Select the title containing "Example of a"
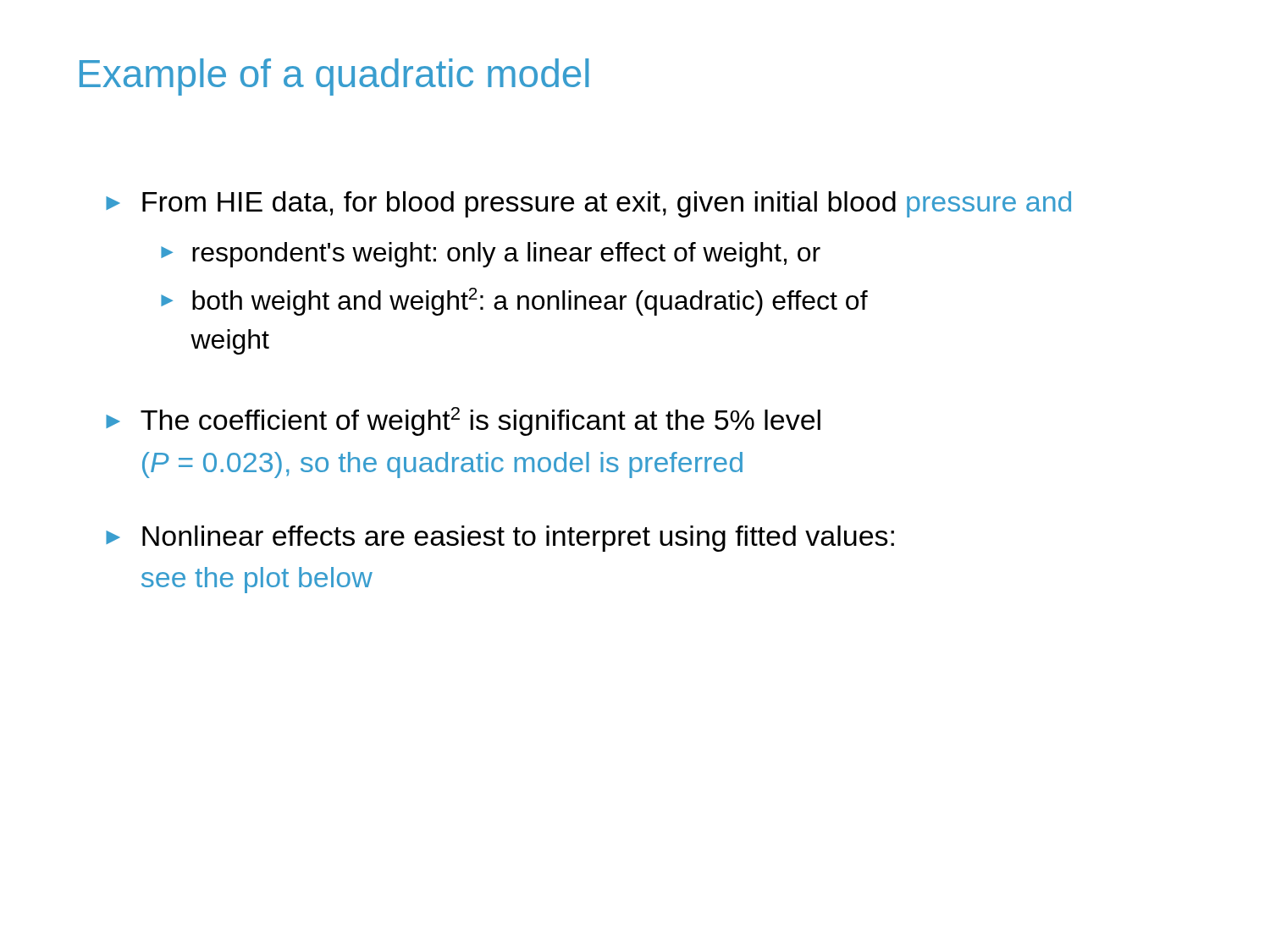The width and height of the screenshot is (1270, 952). (x=334, y=74)
